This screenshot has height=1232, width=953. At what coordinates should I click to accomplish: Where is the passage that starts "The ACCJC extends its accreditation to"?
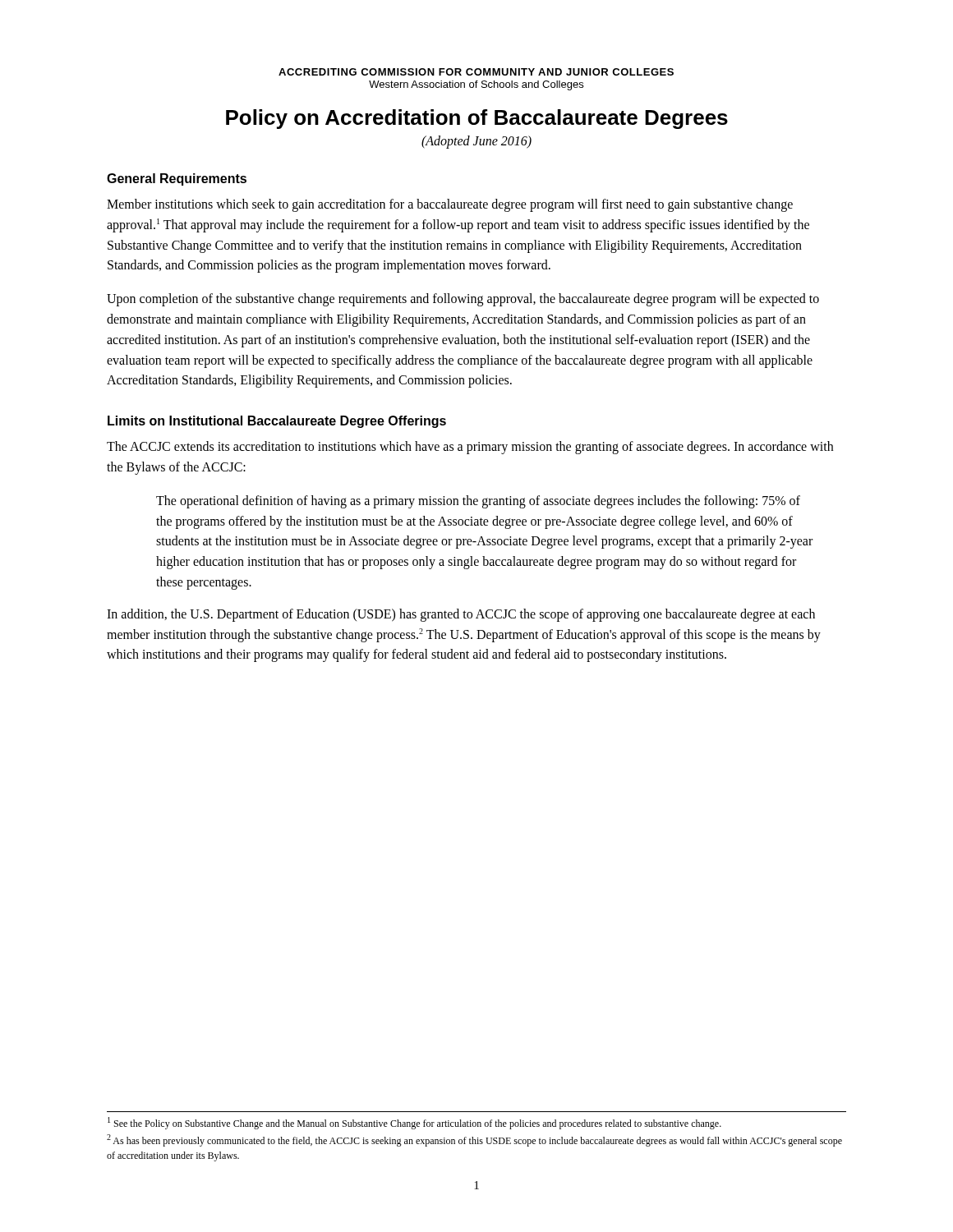point(470,457)
